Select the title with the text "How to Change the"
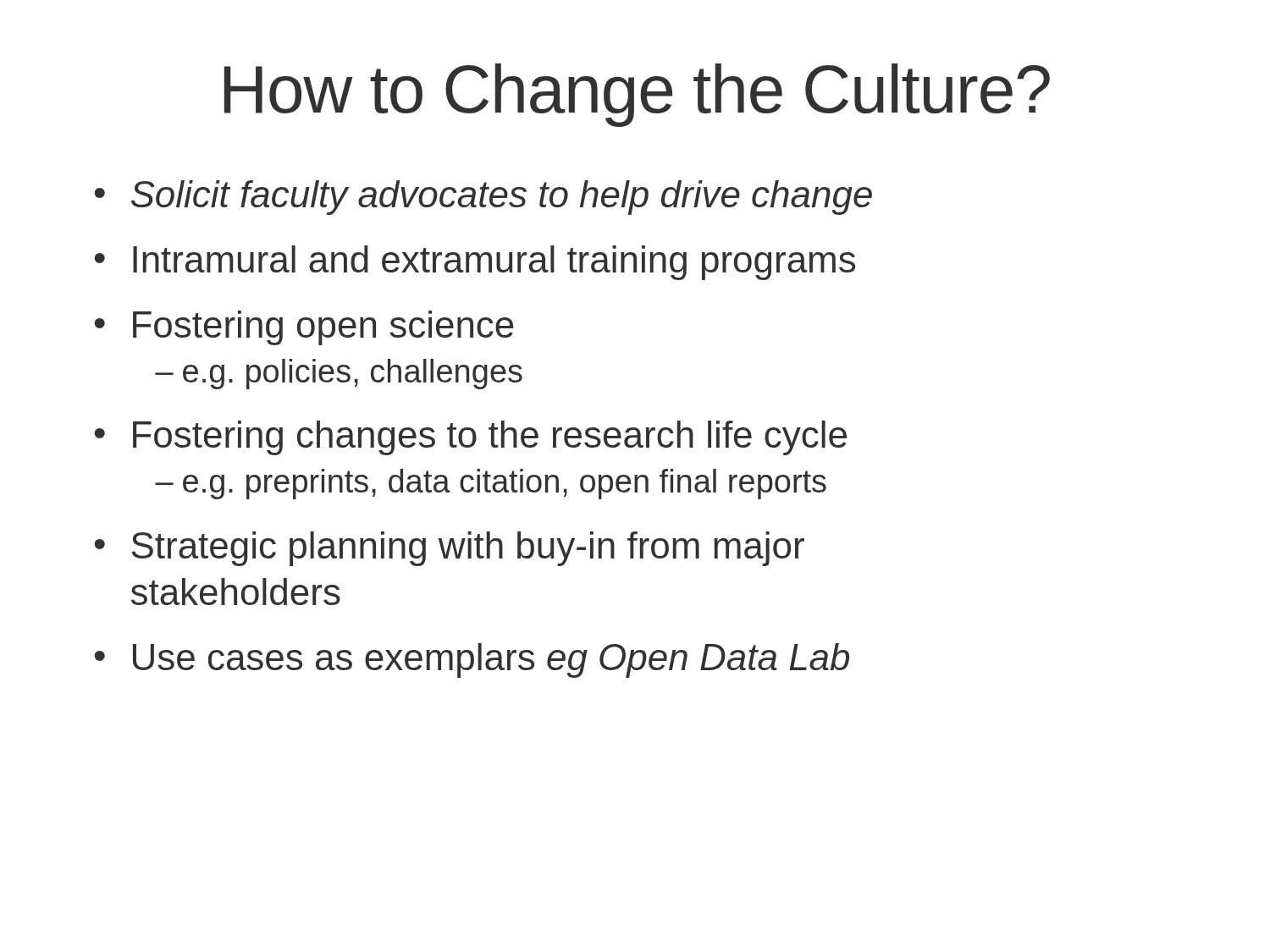This screenshot has height=952, width=1270. [635, 89]
